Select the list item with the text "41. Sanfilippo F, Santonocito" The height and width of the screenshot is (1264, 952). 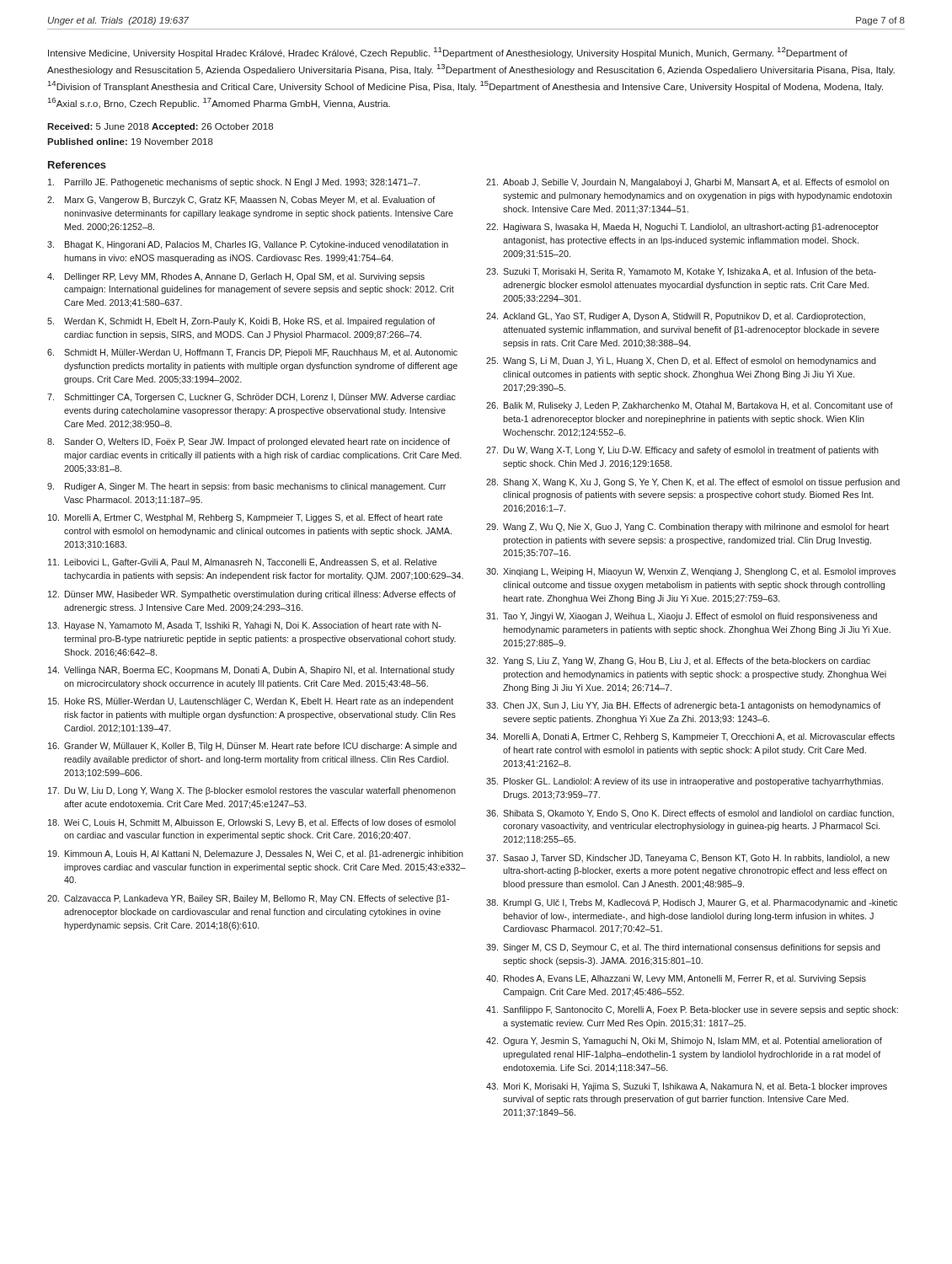coord(695,1017)
